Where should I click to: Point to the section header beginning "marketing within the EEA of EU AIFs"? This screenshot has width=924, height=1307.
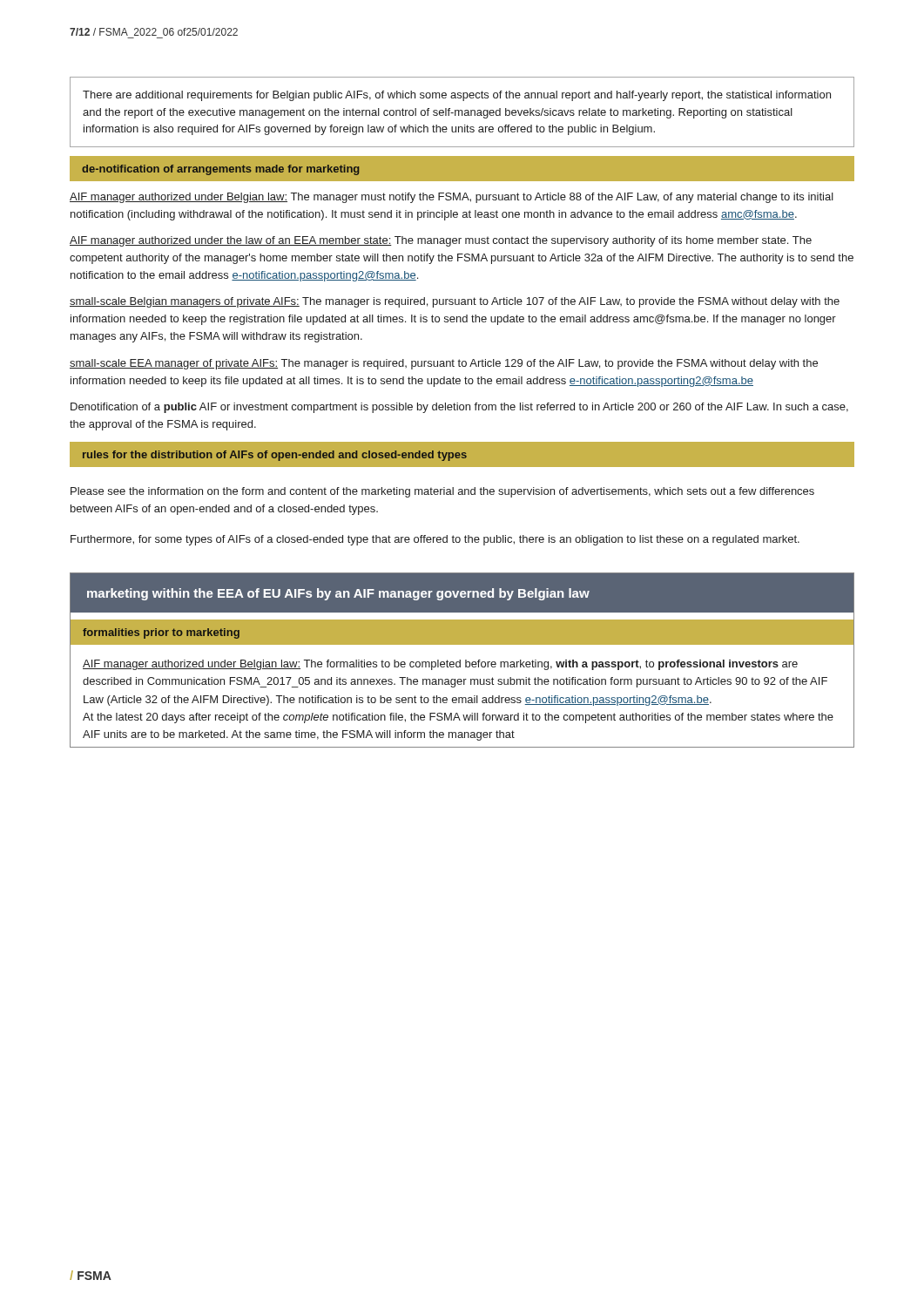pyautogui.click(x=338, y=593)
